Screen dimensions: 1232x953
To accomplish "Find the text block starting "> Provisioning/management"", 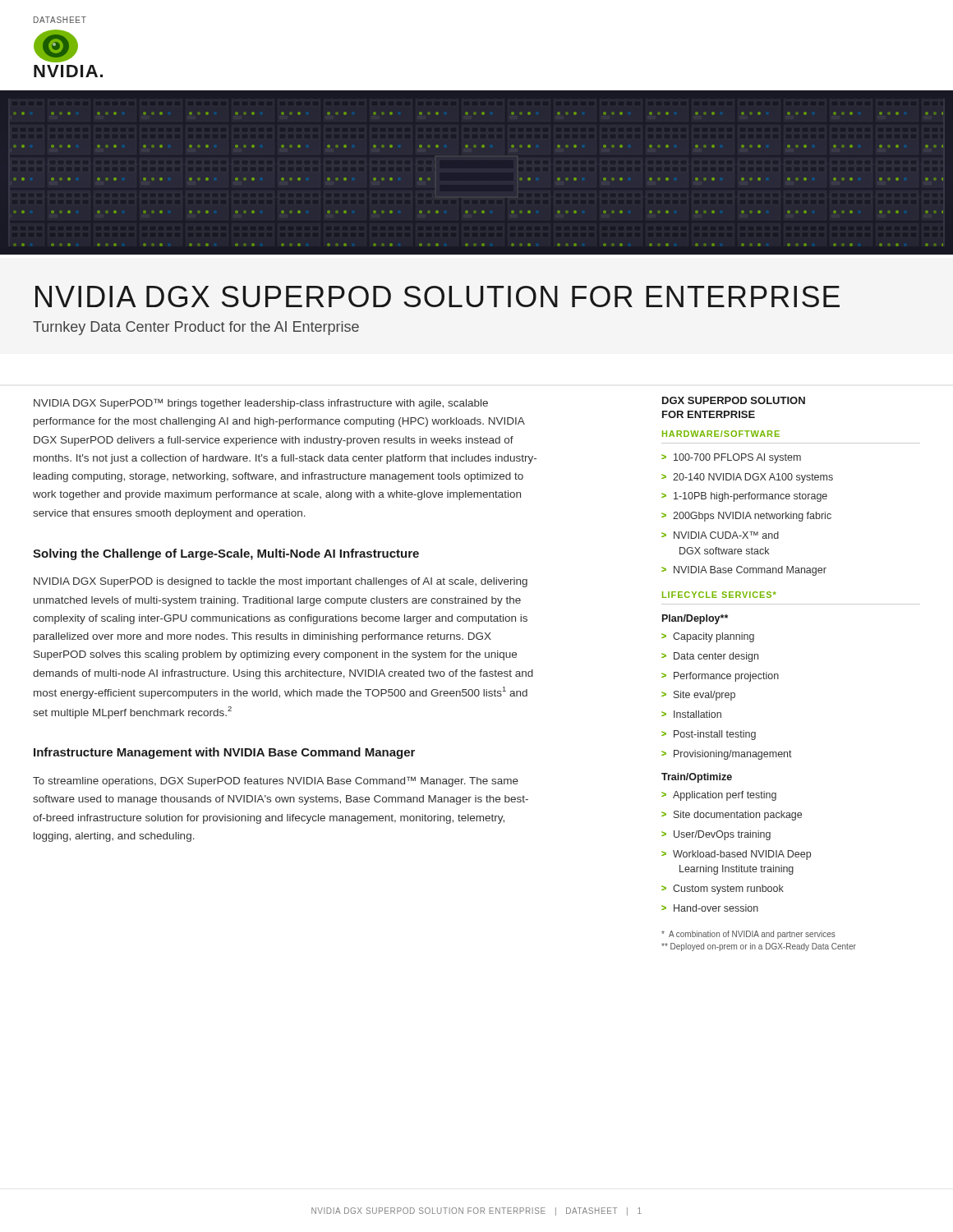I will click(726, 753).
